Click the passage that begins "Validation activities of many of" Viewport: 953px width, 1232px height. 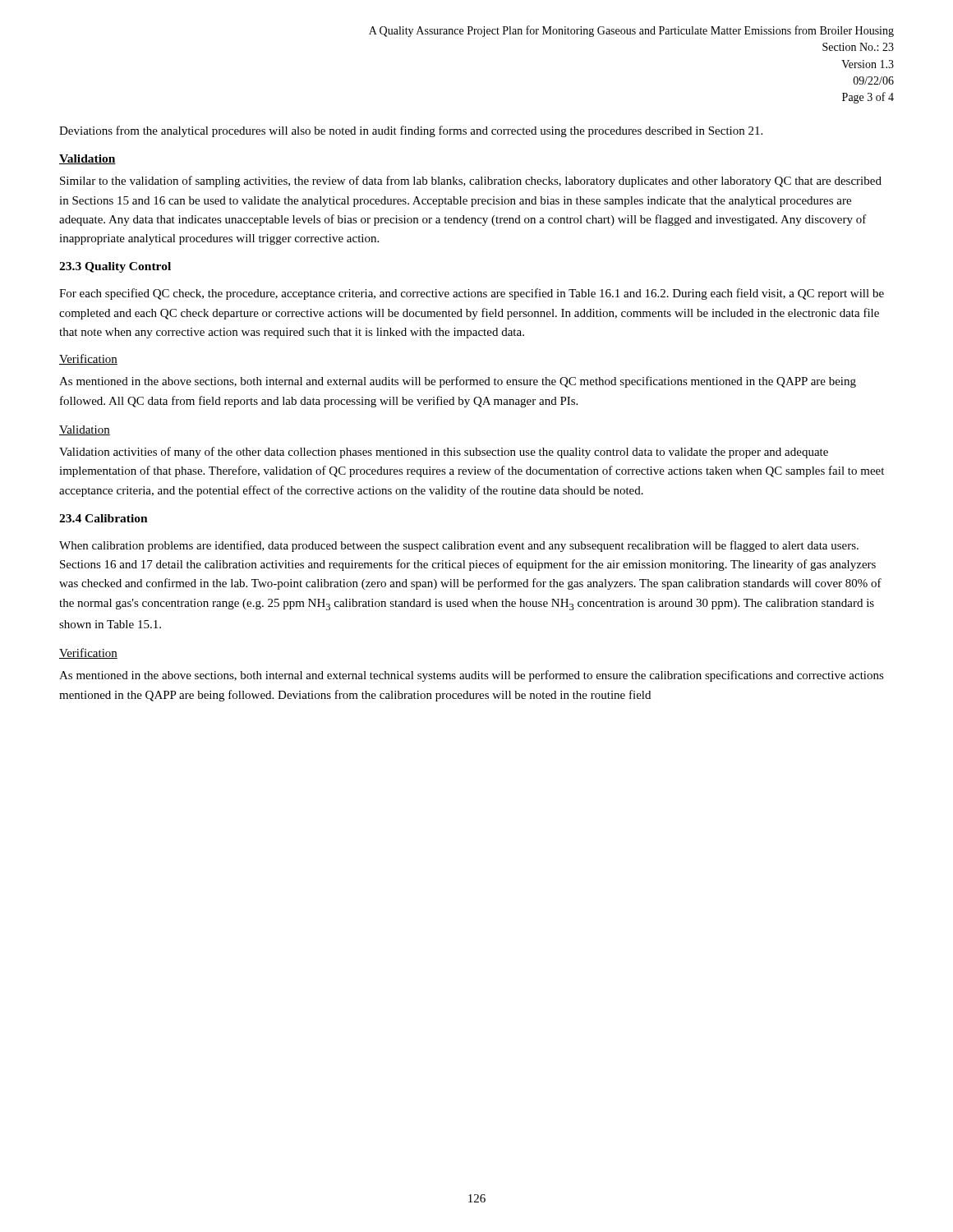tap(476, 471)
